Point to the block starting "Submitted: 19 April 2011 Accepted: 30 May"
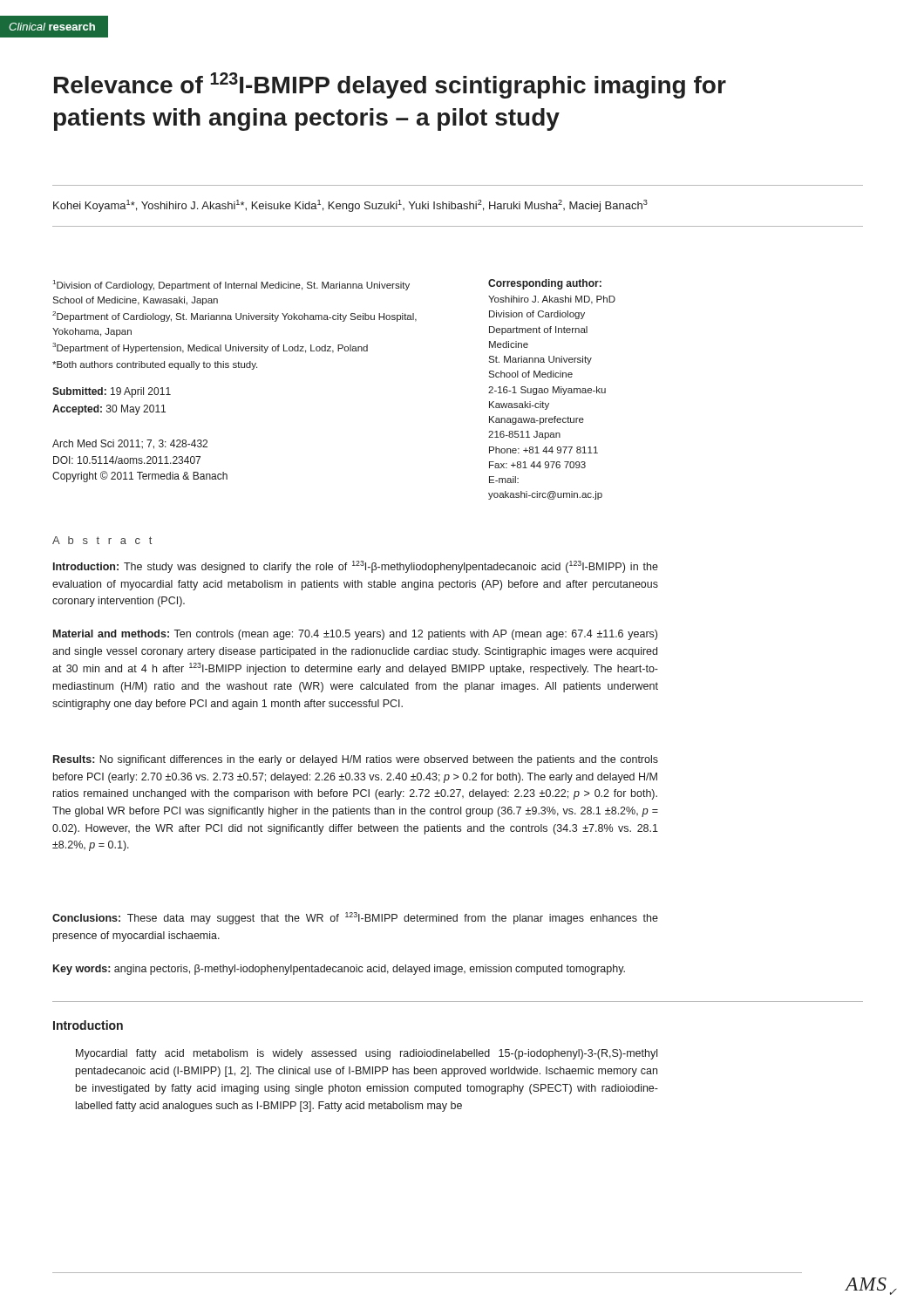Image resolution: width=924 pixels, height=1308 pixels. [112, 392]
